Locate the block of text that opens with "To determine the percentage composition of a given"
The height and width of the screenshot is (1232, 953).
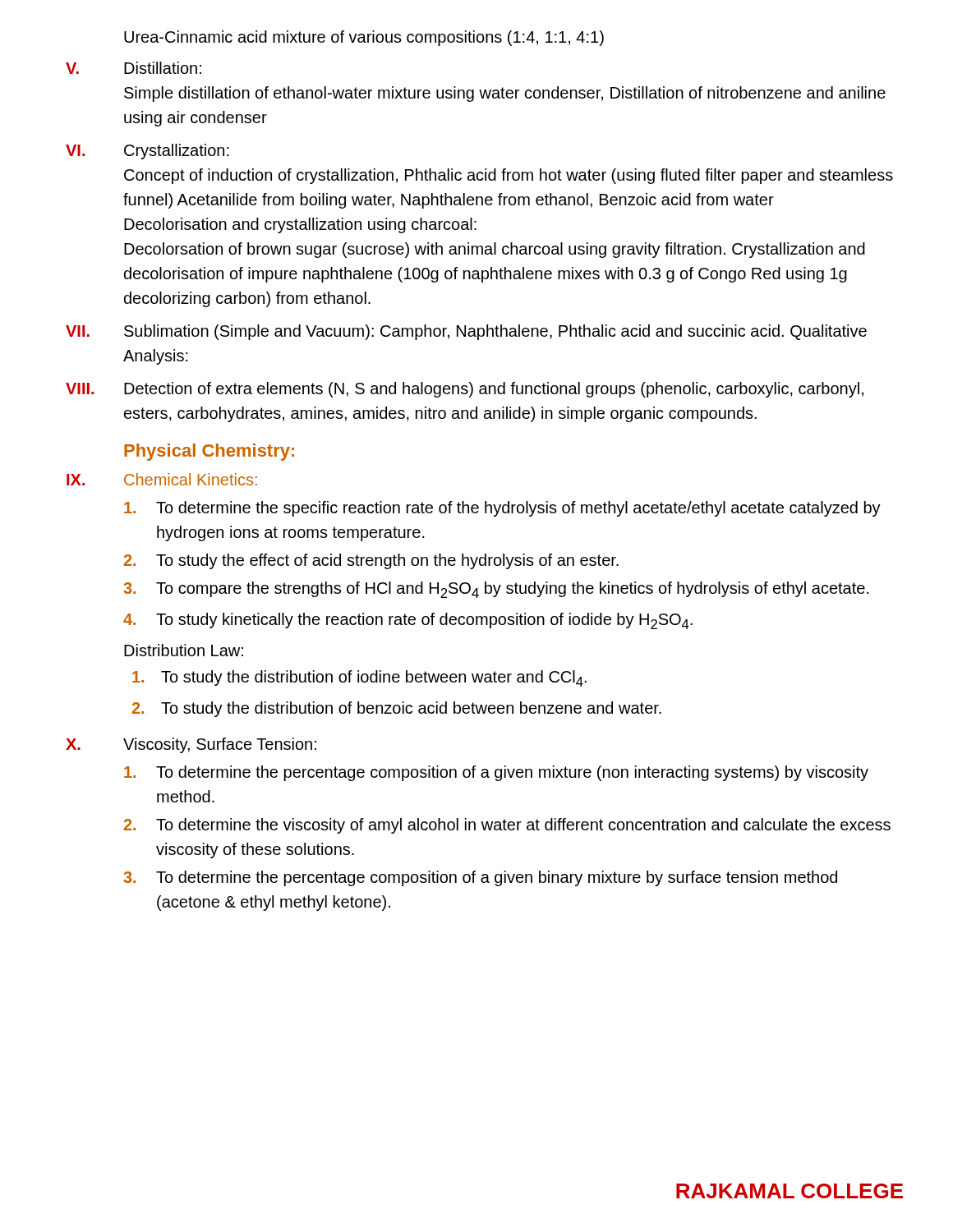coord(513,784)
